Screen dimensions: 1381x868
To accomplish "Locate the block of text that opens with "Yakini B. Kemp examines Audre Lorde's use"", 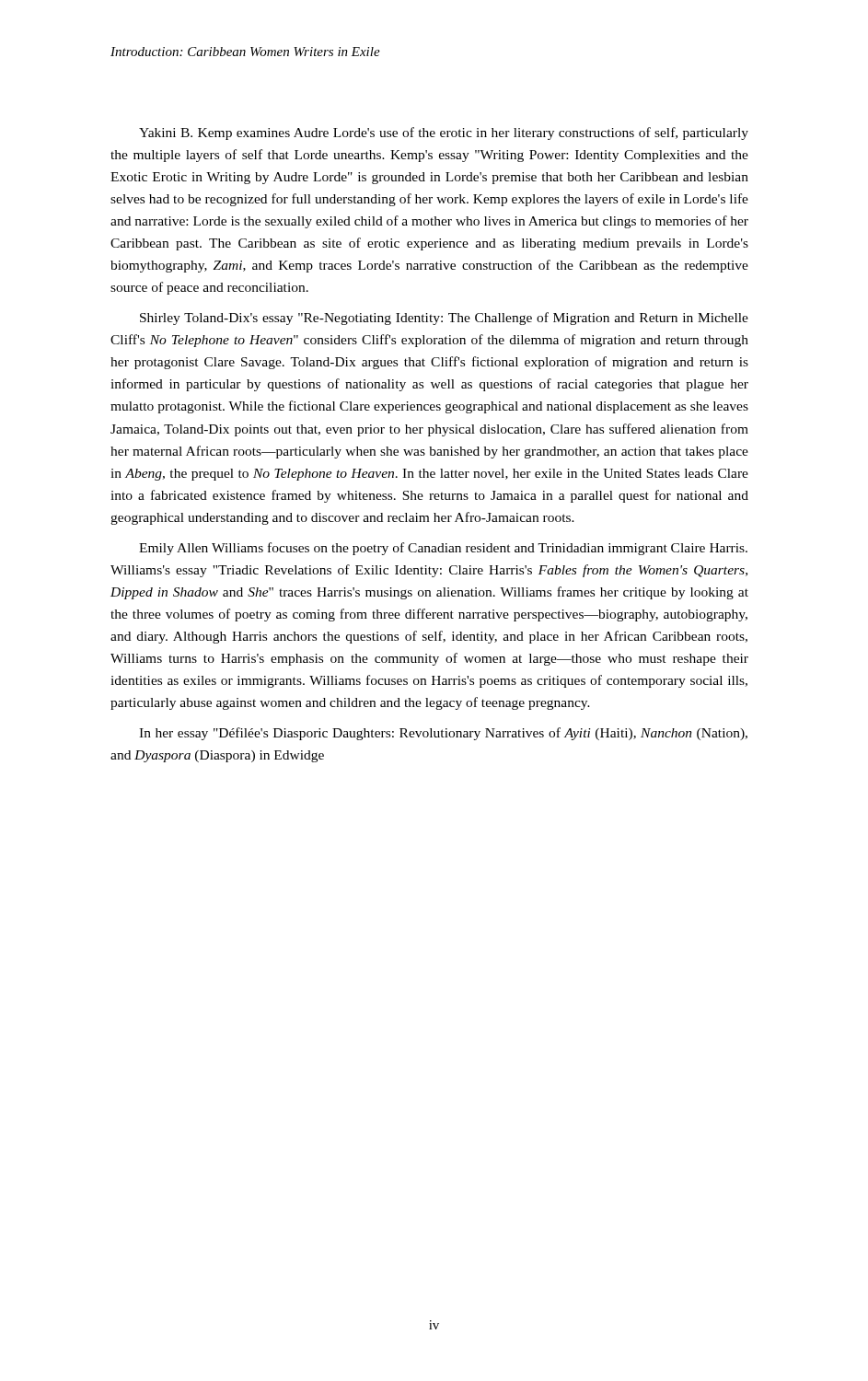I will click(x=429, y=444).
